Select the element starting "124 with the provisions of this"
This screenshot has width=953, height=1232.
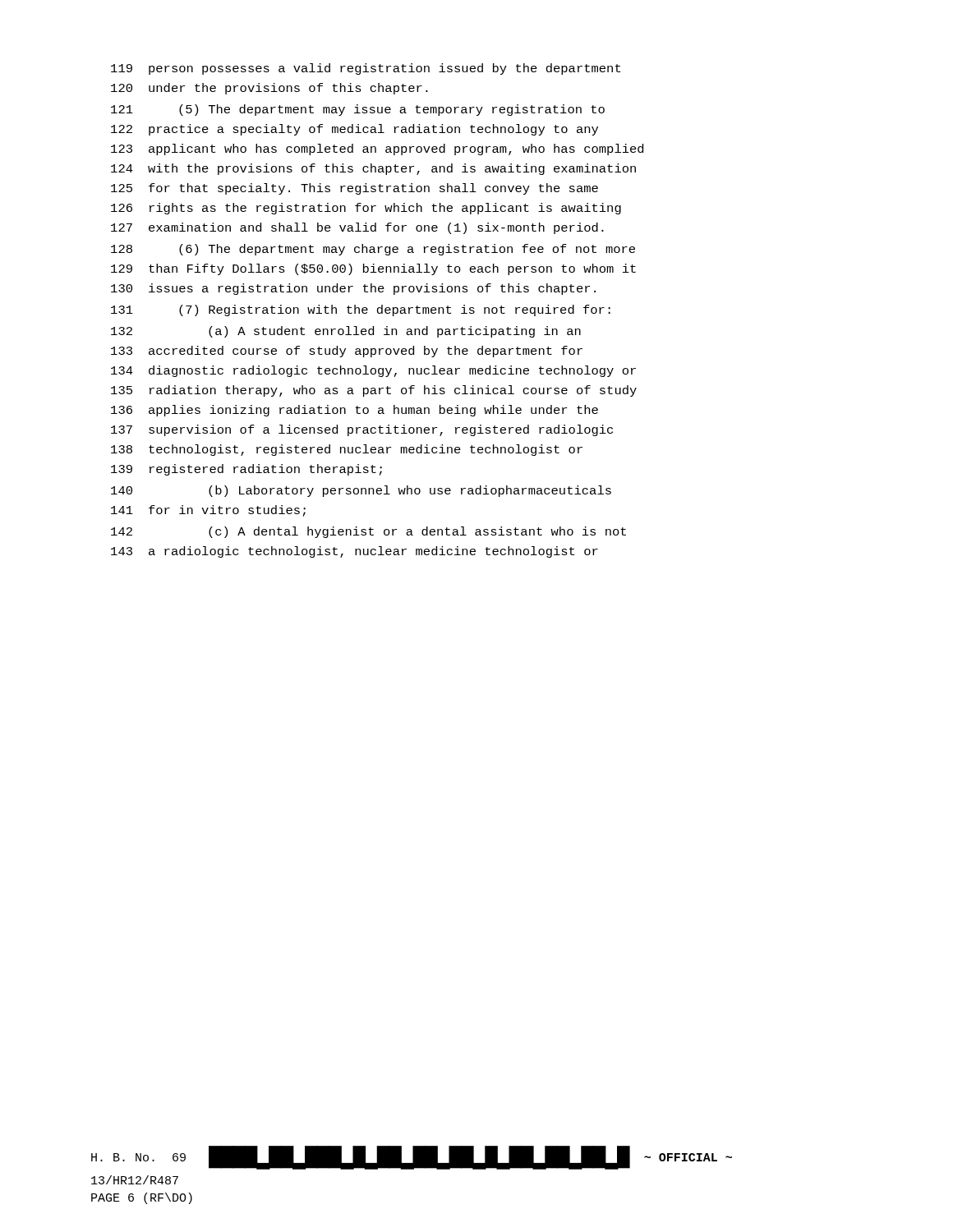pos(364,169)
